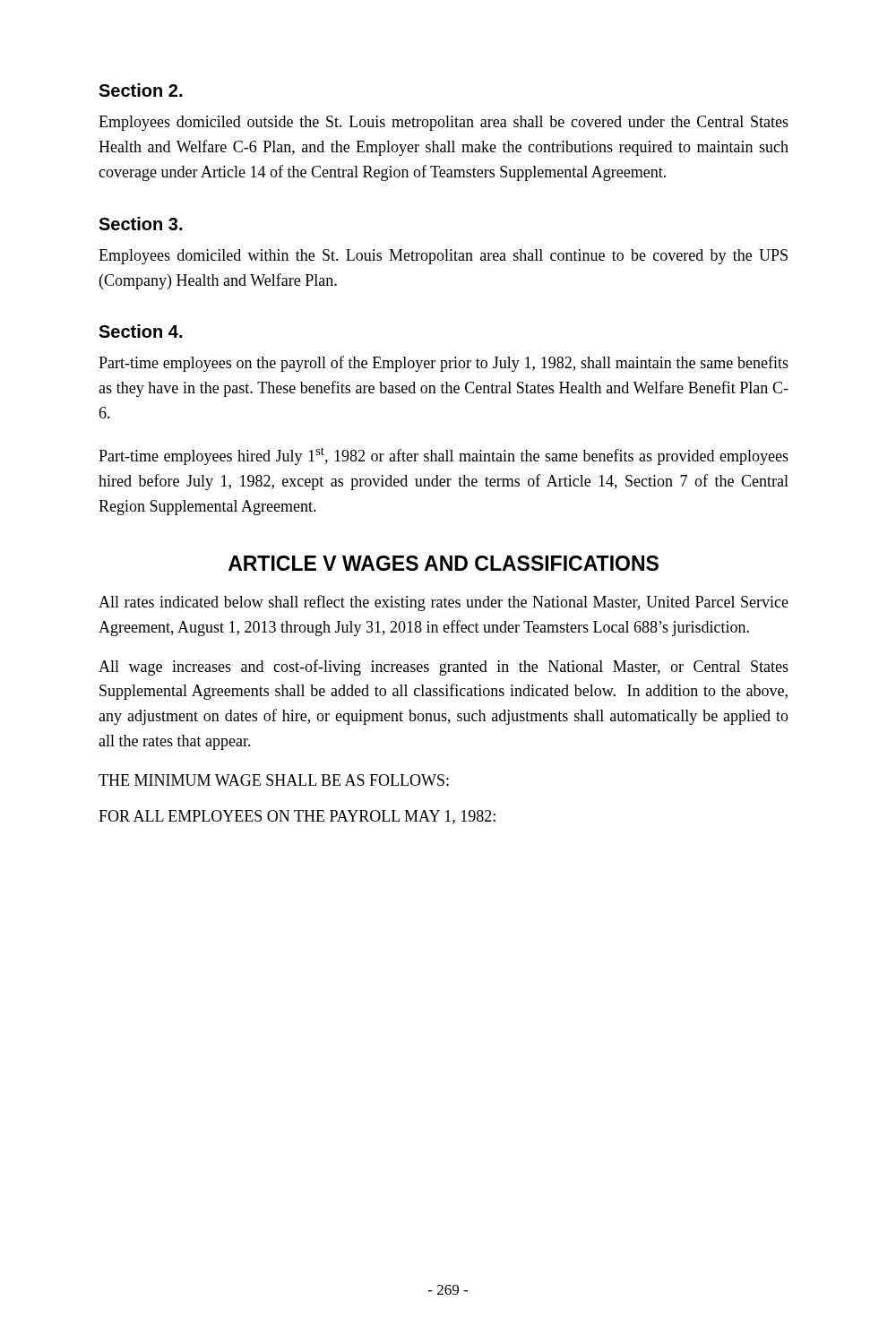Select the text block with the text "Part-time employees hired"
Screen dimensions: 1344x896
[x=444, y=479]
